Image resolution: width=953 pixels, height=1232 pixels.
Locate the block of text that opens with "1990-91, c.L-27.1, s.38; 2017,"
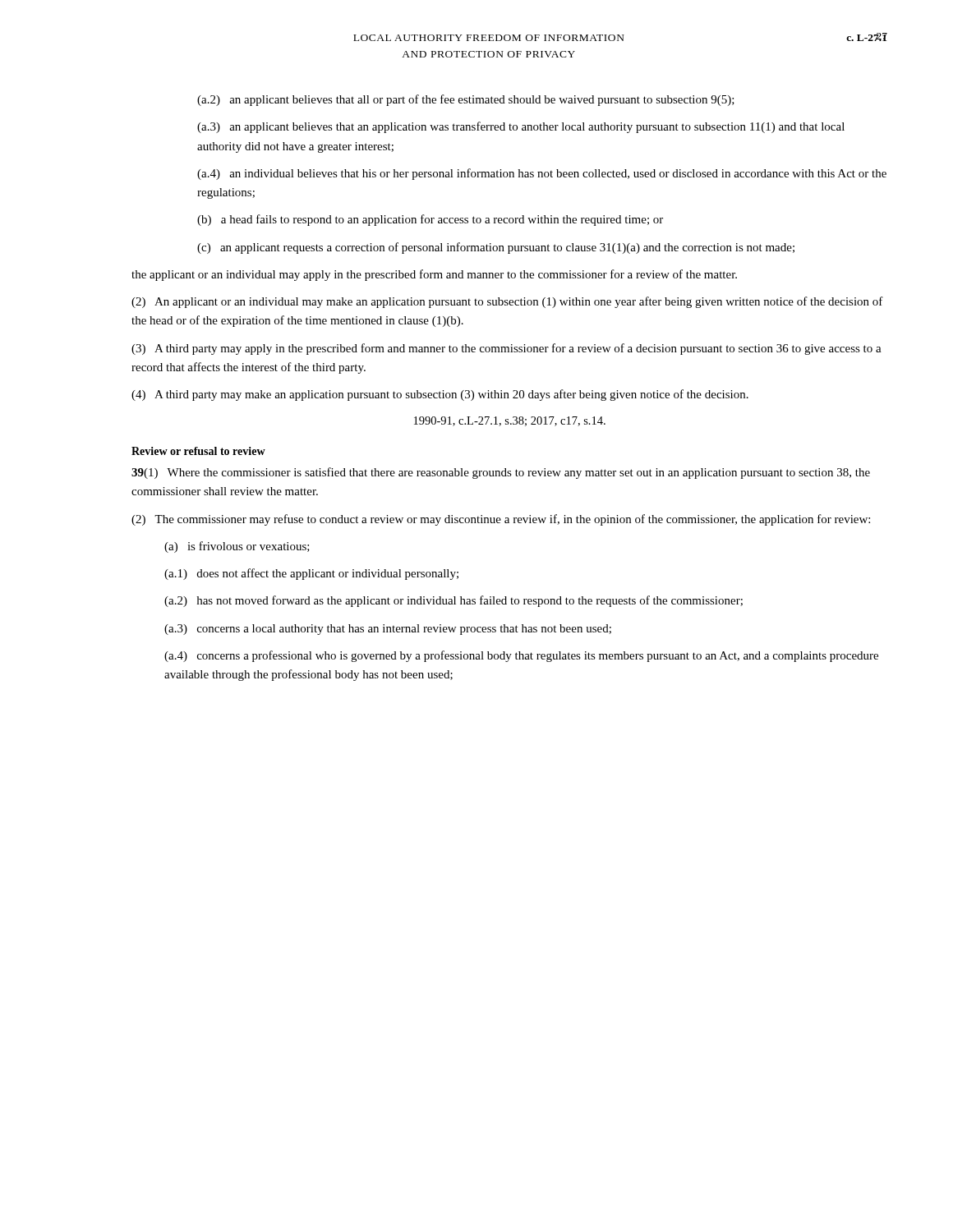point(509,421)
